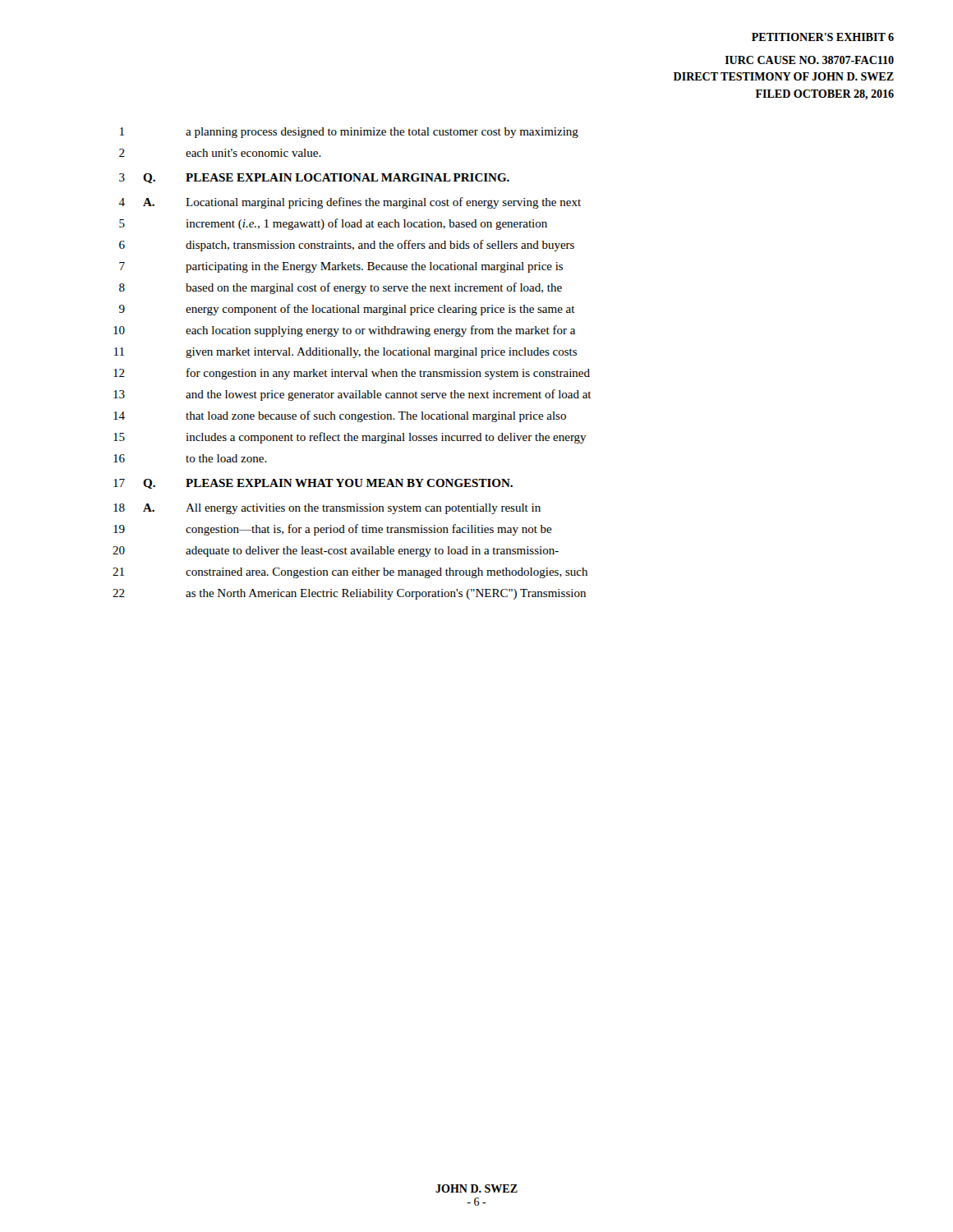Locate the text block that reads "20 adequate to deliver"

coord(488,551)
